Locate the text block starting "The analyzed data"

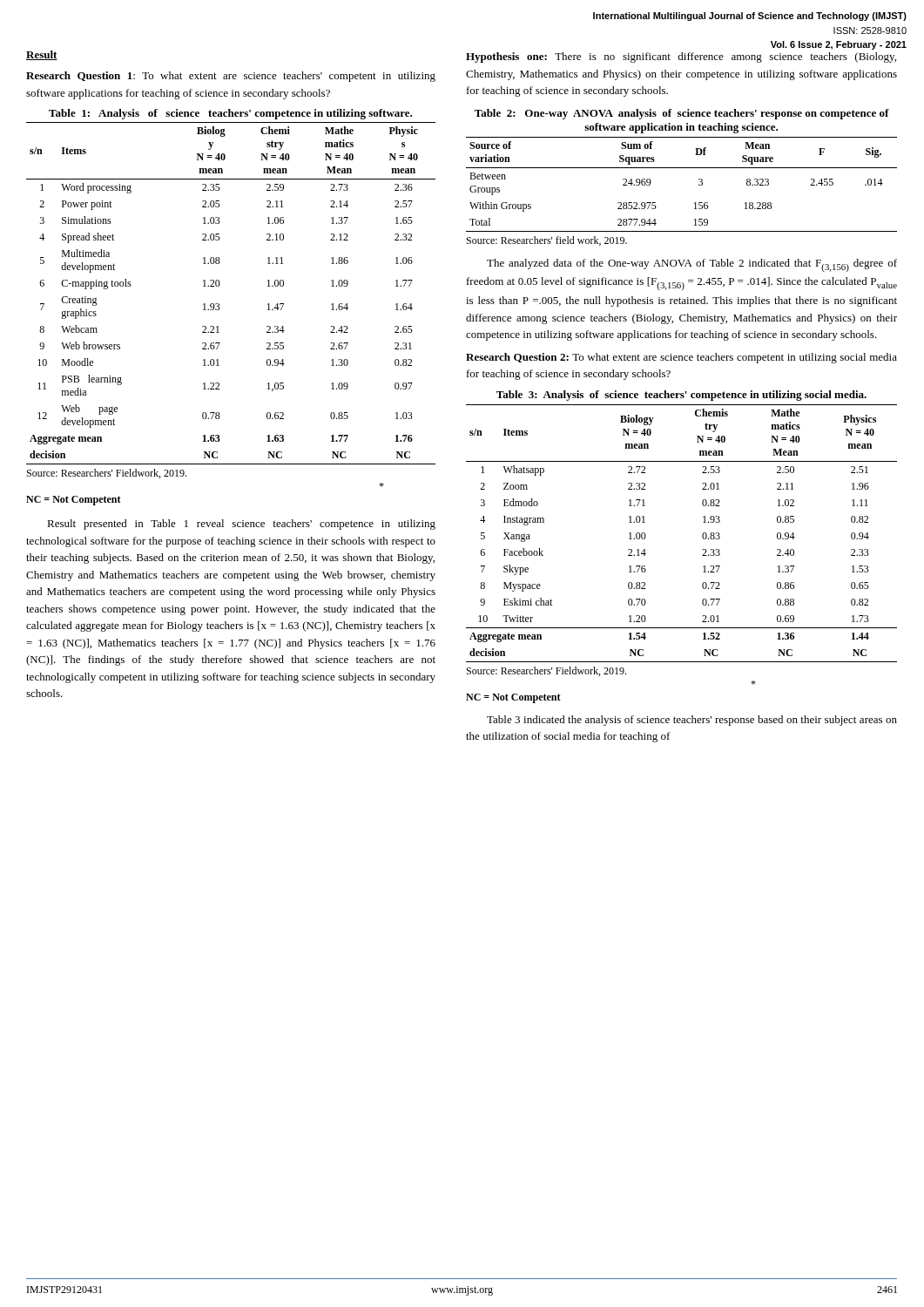tap(681, 298)
